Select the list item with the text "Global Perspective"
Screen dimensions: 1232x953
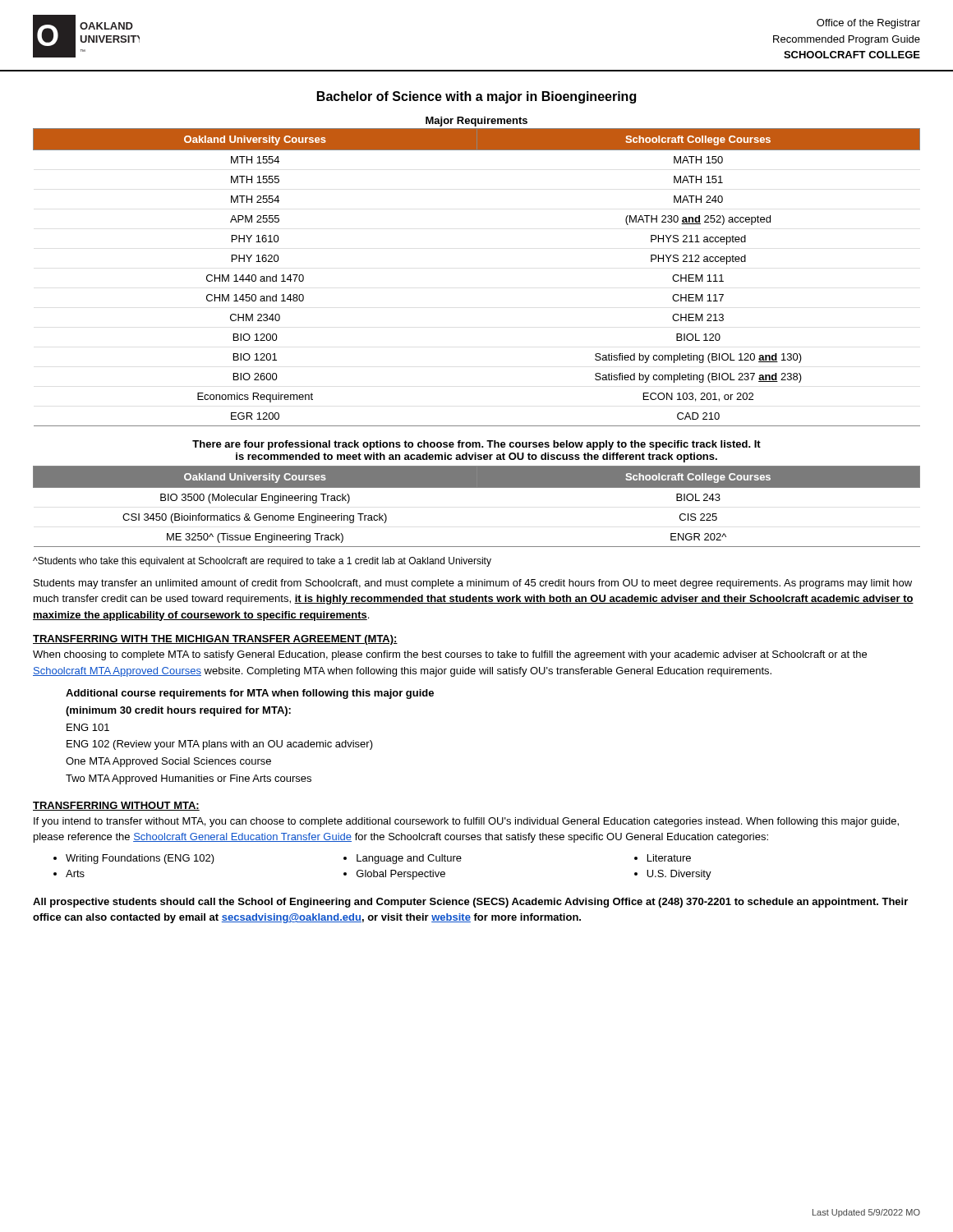(401, 873)
